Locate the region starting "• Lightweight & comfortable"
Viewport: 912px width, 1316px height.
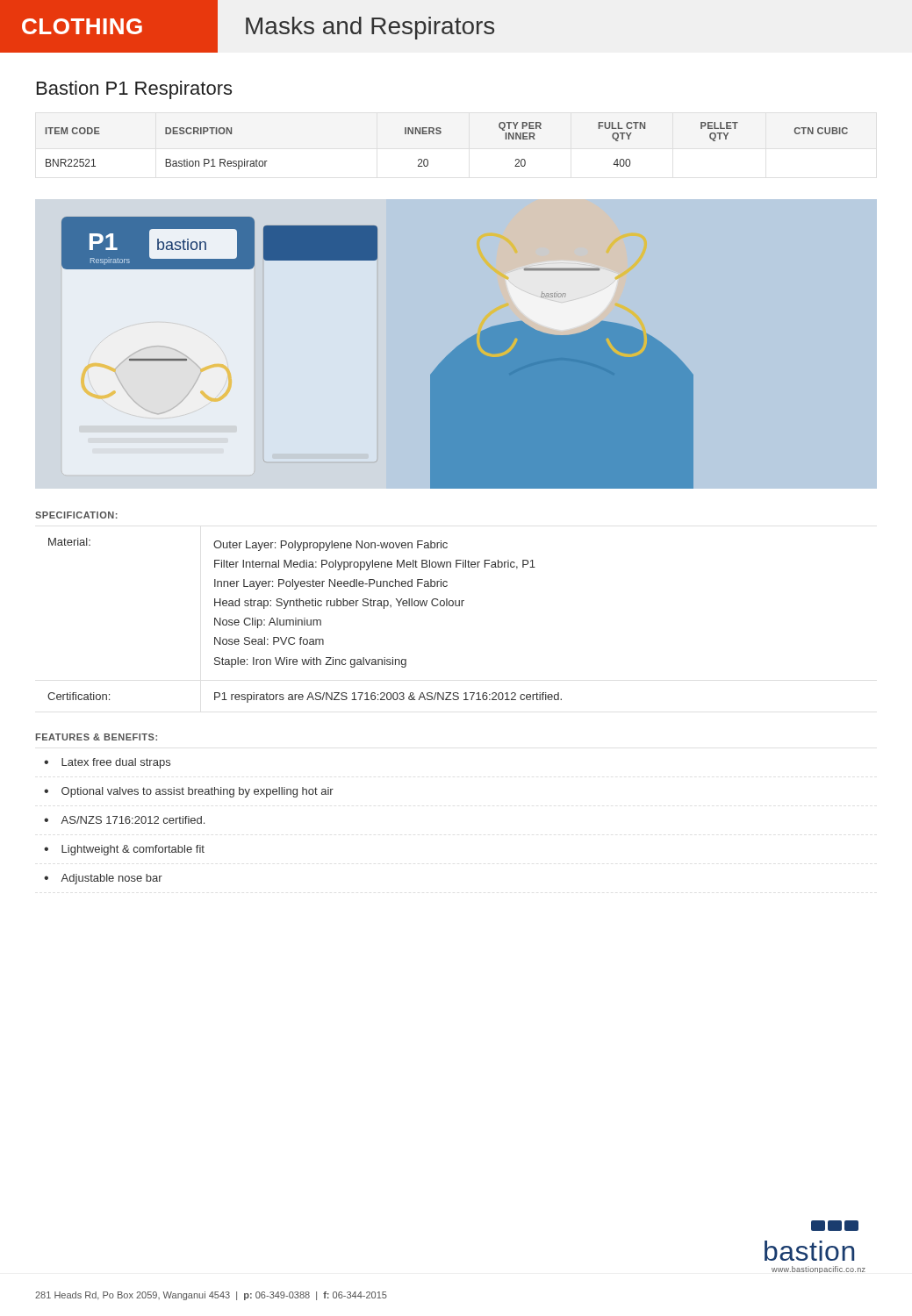coord(124,849)
